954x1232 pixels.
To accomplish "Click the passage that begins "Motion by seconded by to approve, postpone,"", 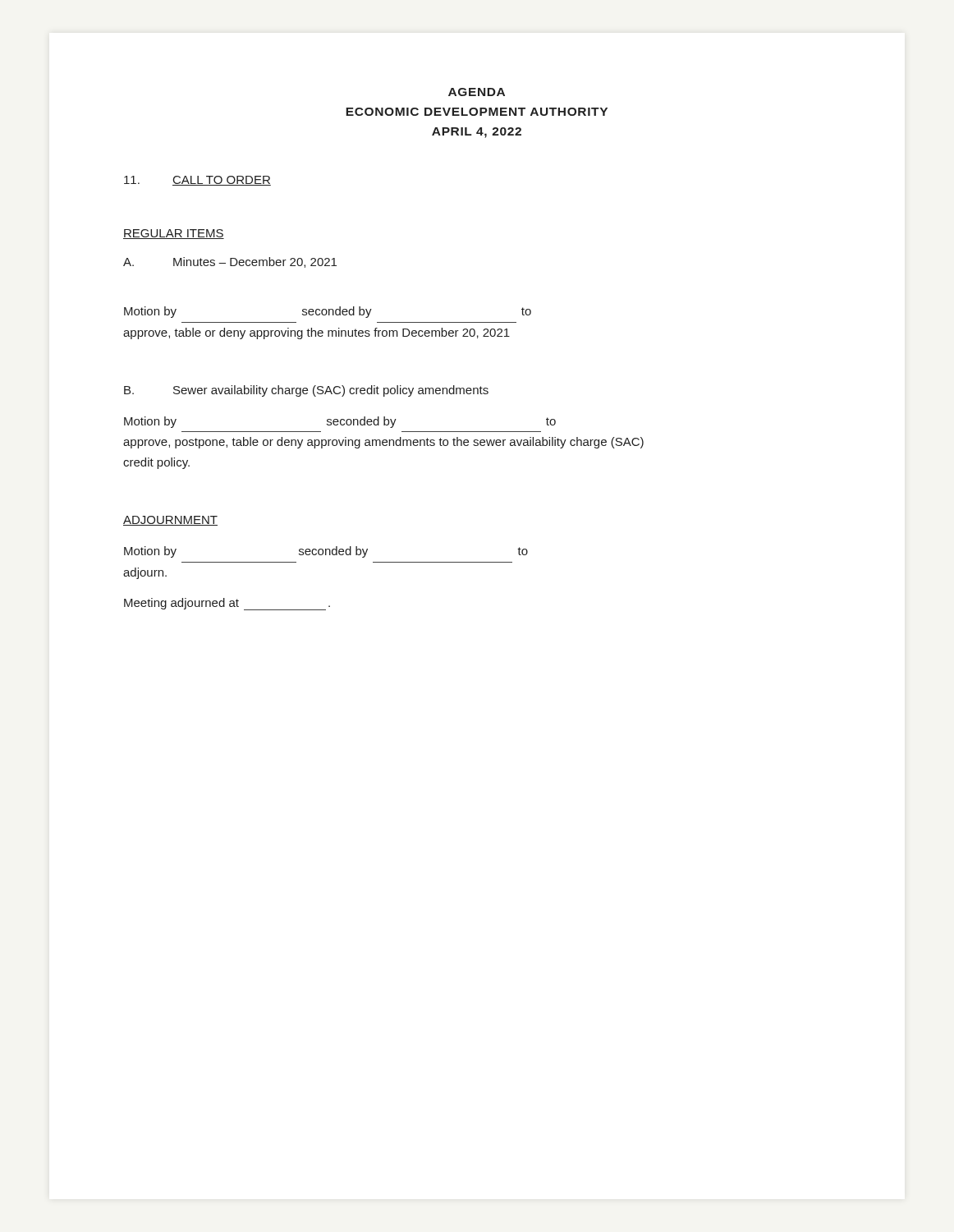I will coord(384,440).
